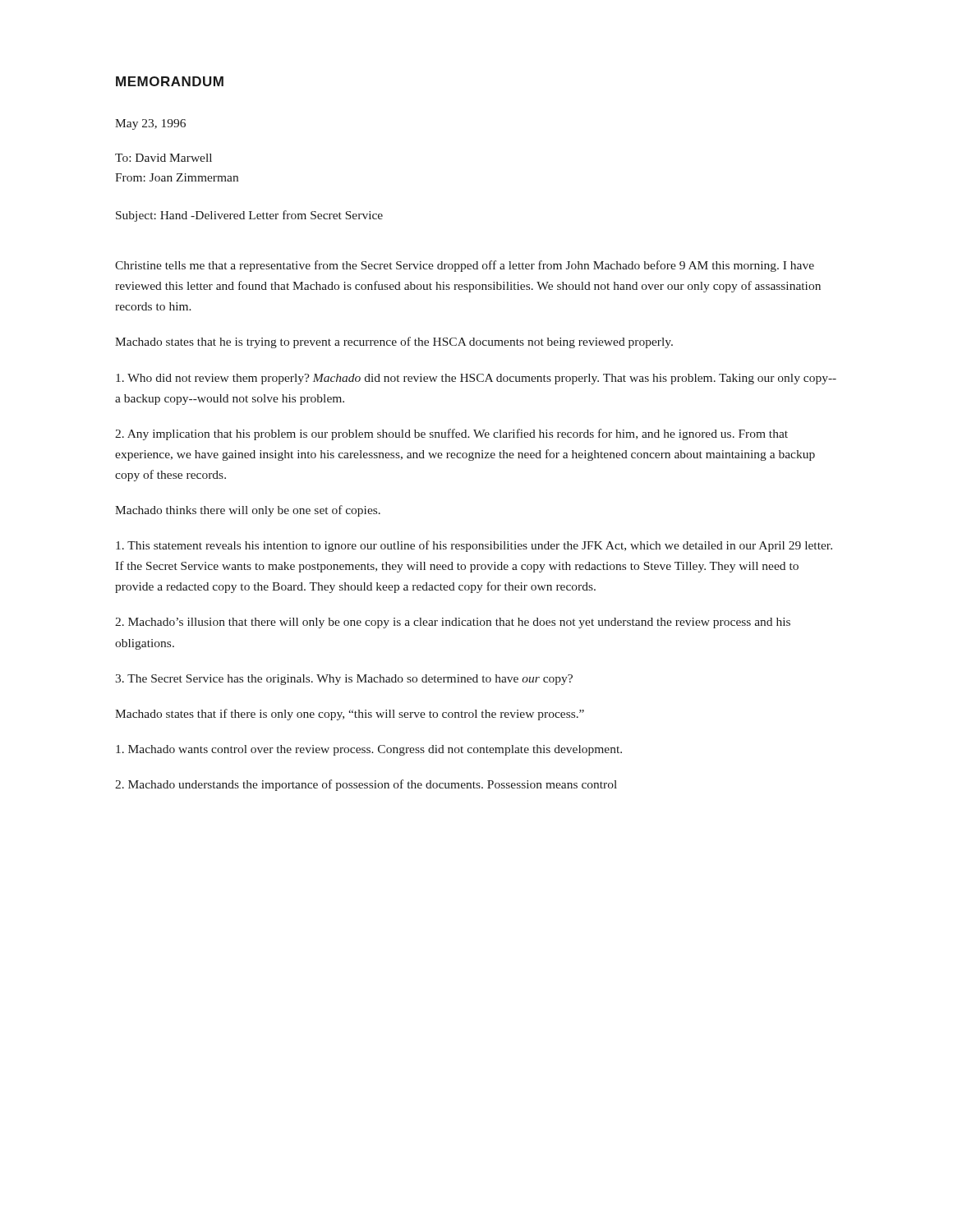Find the list item containing "2. Machado’s illusion that there will only be"
The height and width of the screenshot is (1232, 953).
tap(453, 632)
